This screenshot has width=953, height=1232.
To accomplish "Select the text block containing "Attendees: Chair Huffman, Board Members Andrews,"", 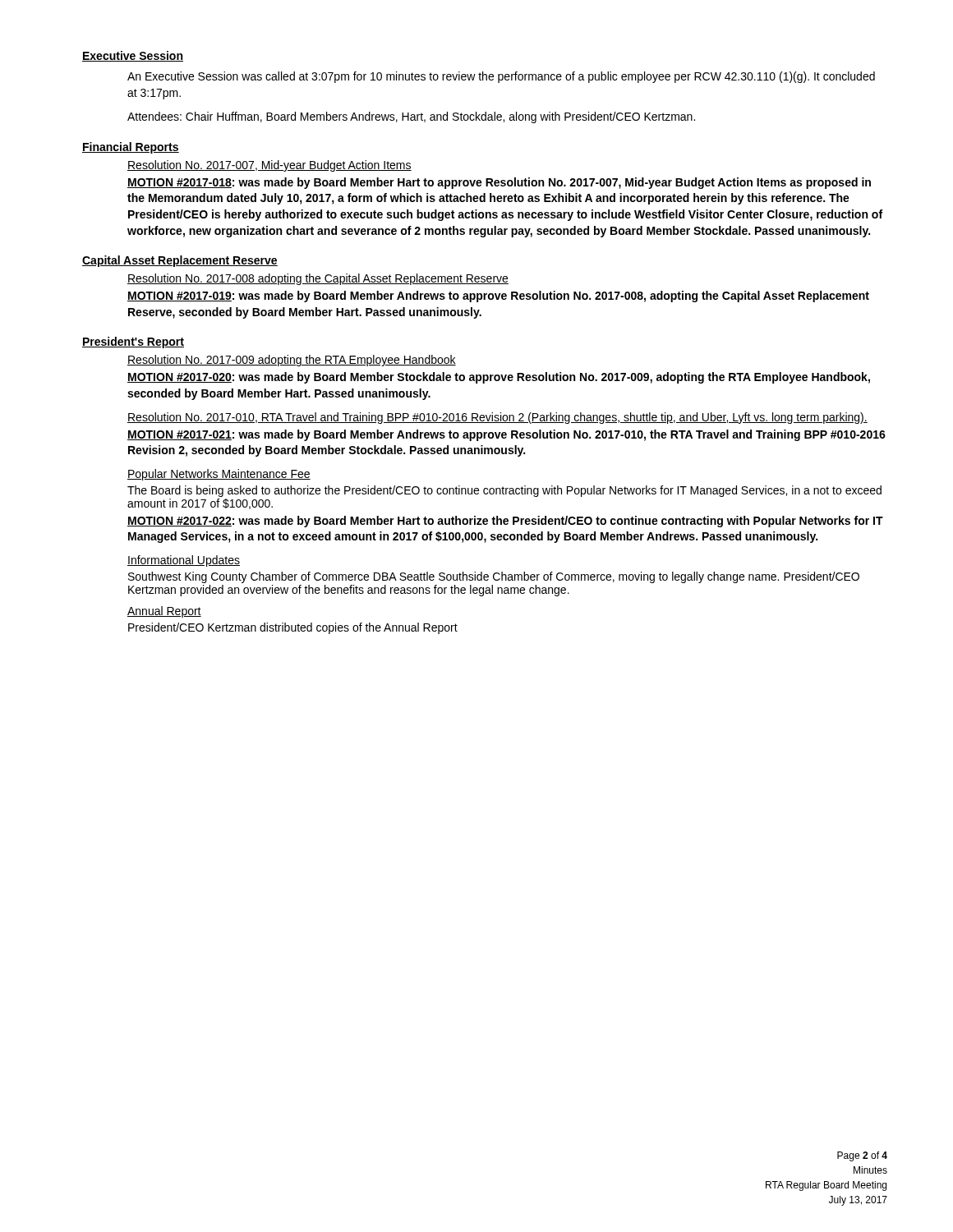I will click(x=507, y=117).
